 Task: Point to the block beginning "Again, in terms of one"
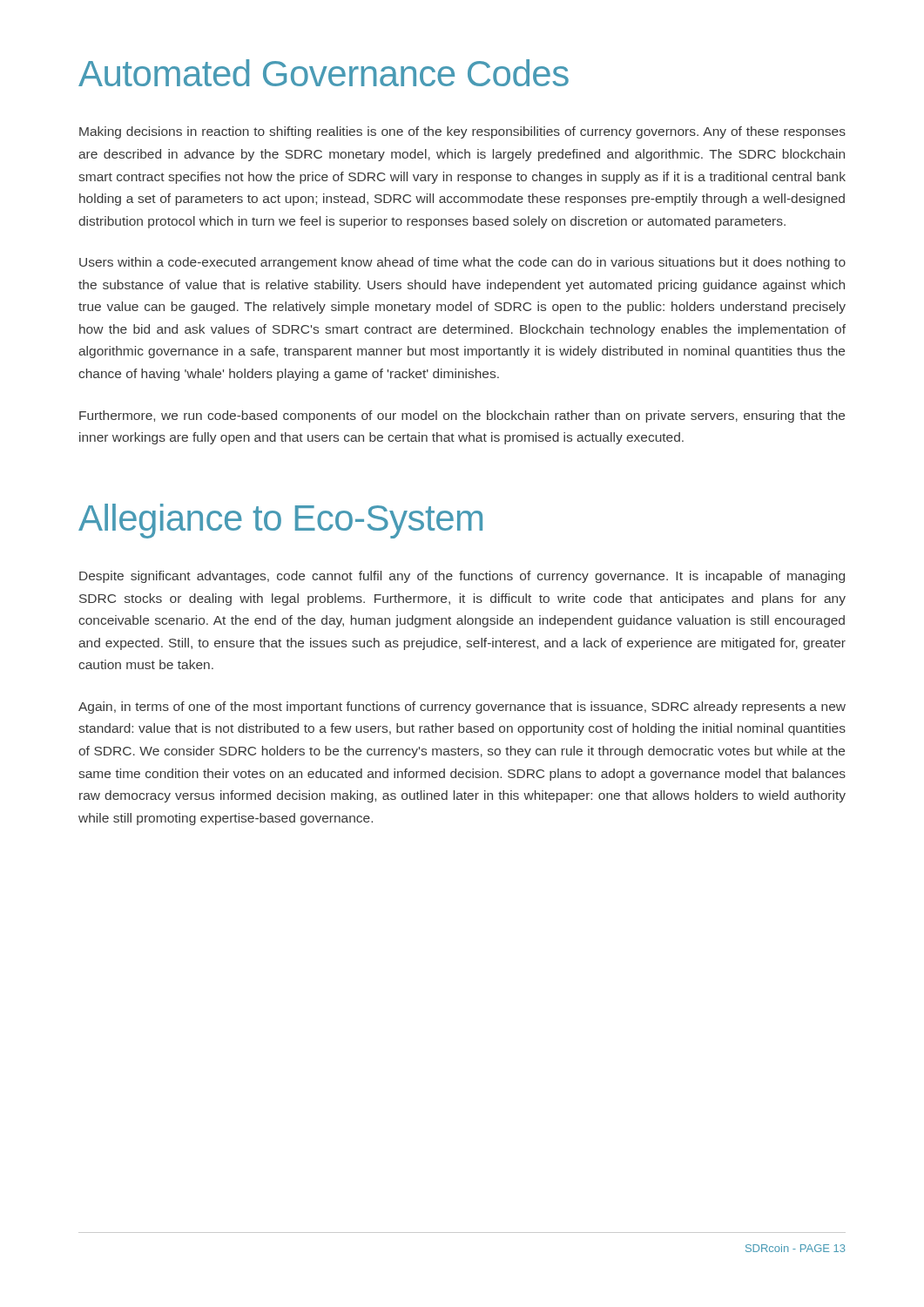pos(462,762)
